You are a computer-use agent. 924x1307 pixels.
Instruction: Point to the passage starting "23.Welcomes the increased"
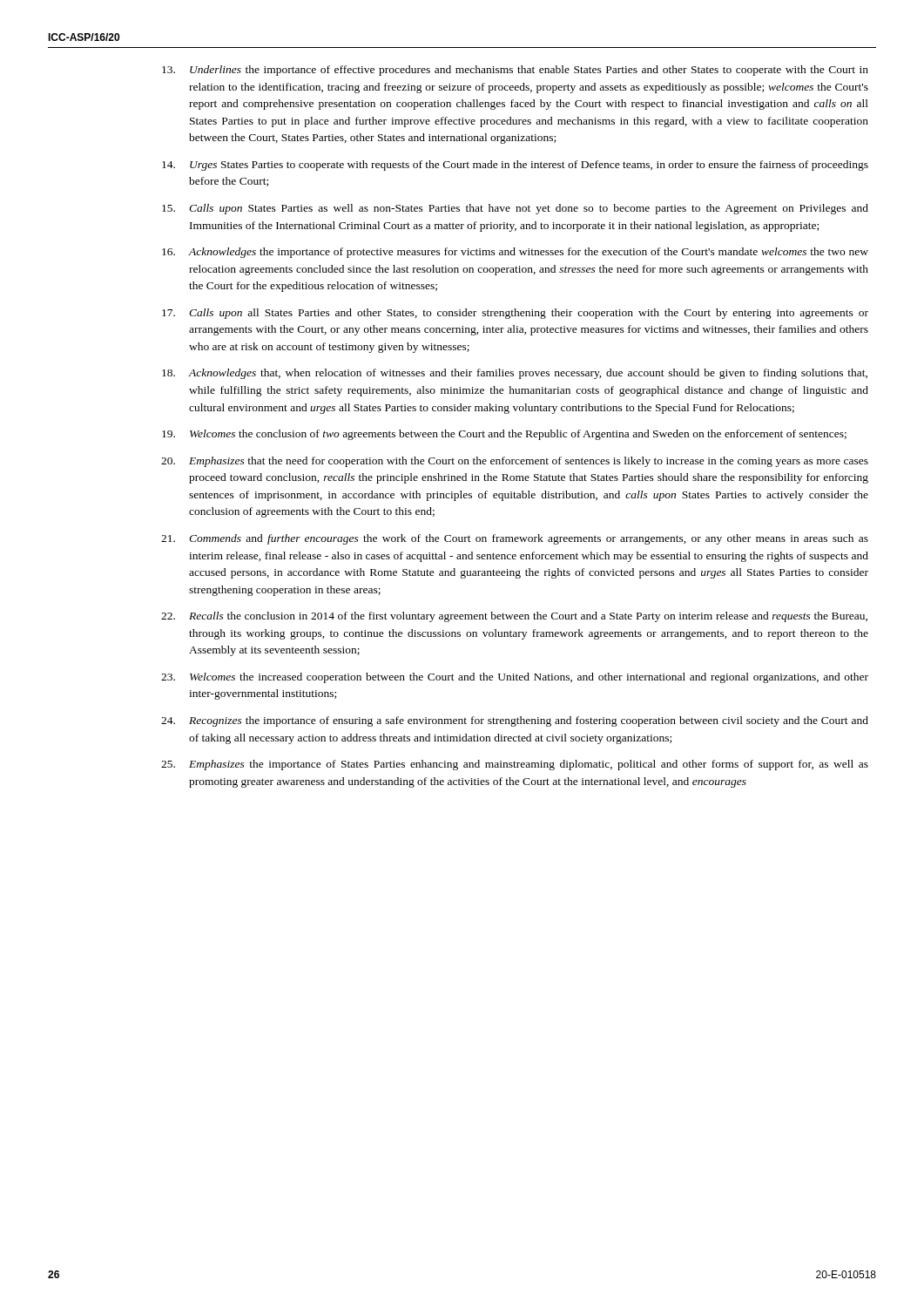point(515,685)
